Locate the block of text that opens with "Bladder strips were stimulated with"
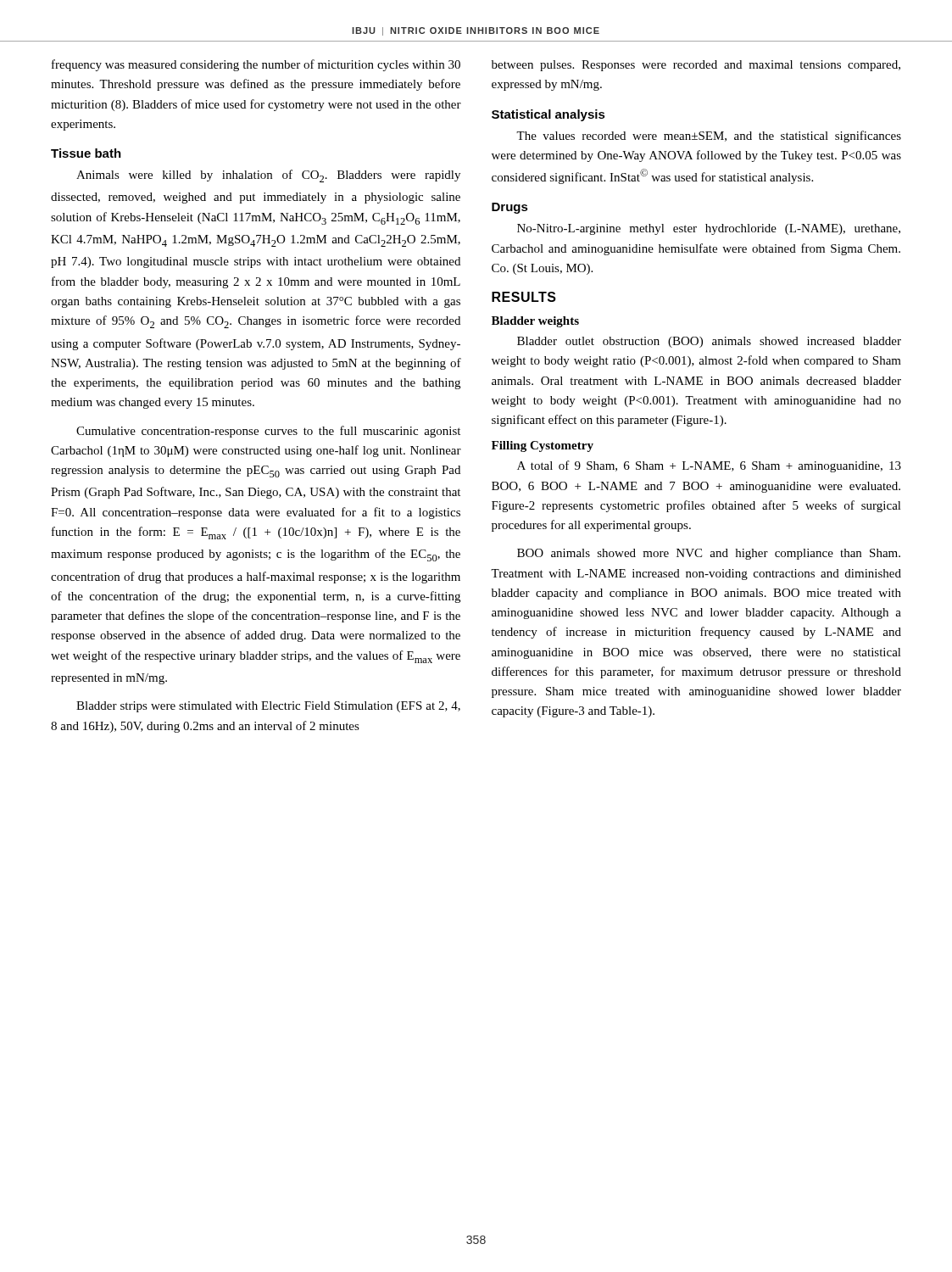Image resolution: width=952 pixels, height=1272 pixels. (256, 716)
